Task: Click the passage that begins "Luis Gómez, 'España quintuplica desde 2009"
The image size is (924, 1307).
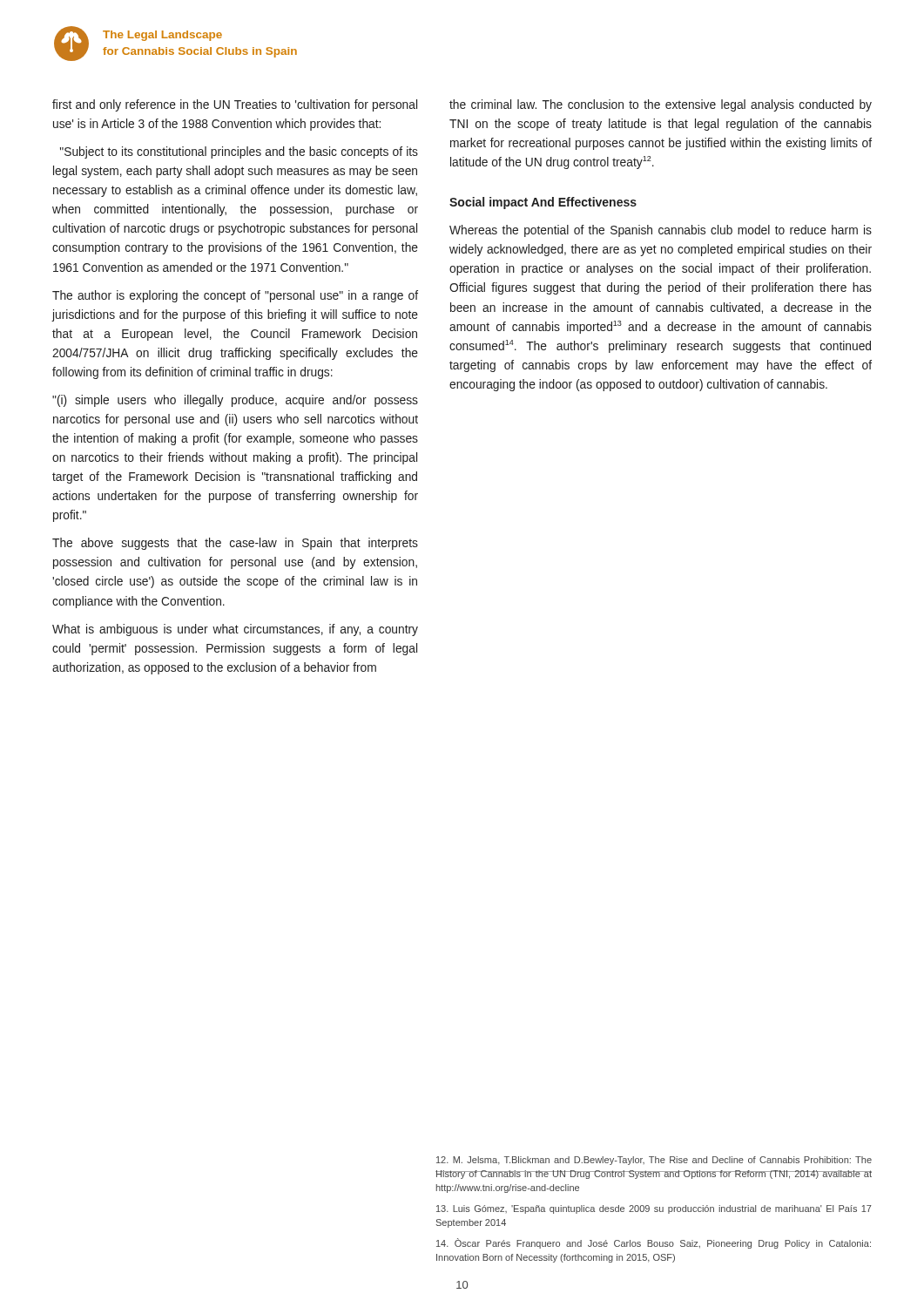Action: pyautogui.click(x=654, y=1216)
